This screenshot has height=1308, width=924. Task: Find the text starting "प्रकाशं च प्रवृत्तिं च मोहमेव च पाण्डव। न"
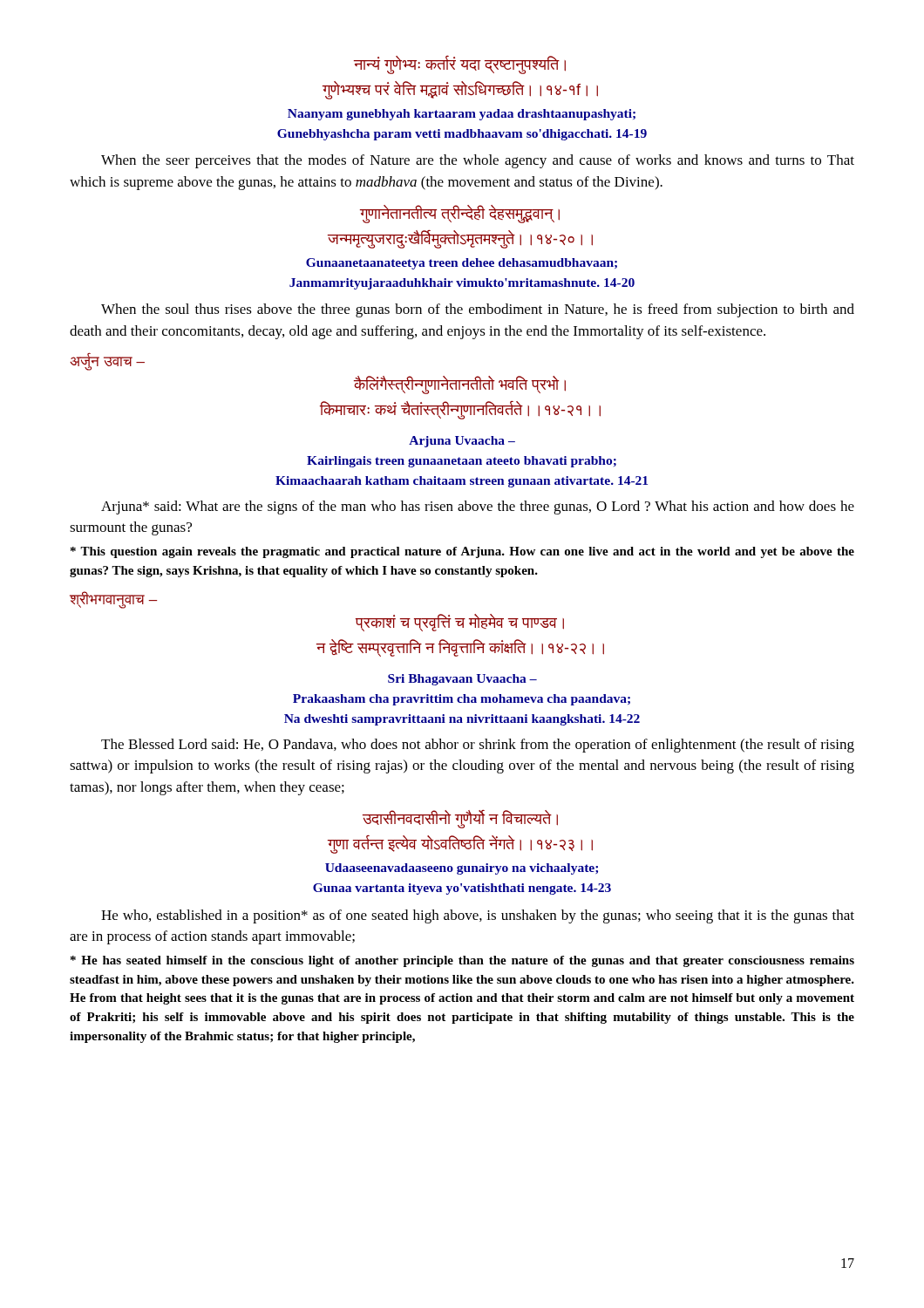click(x=462, y=636)
